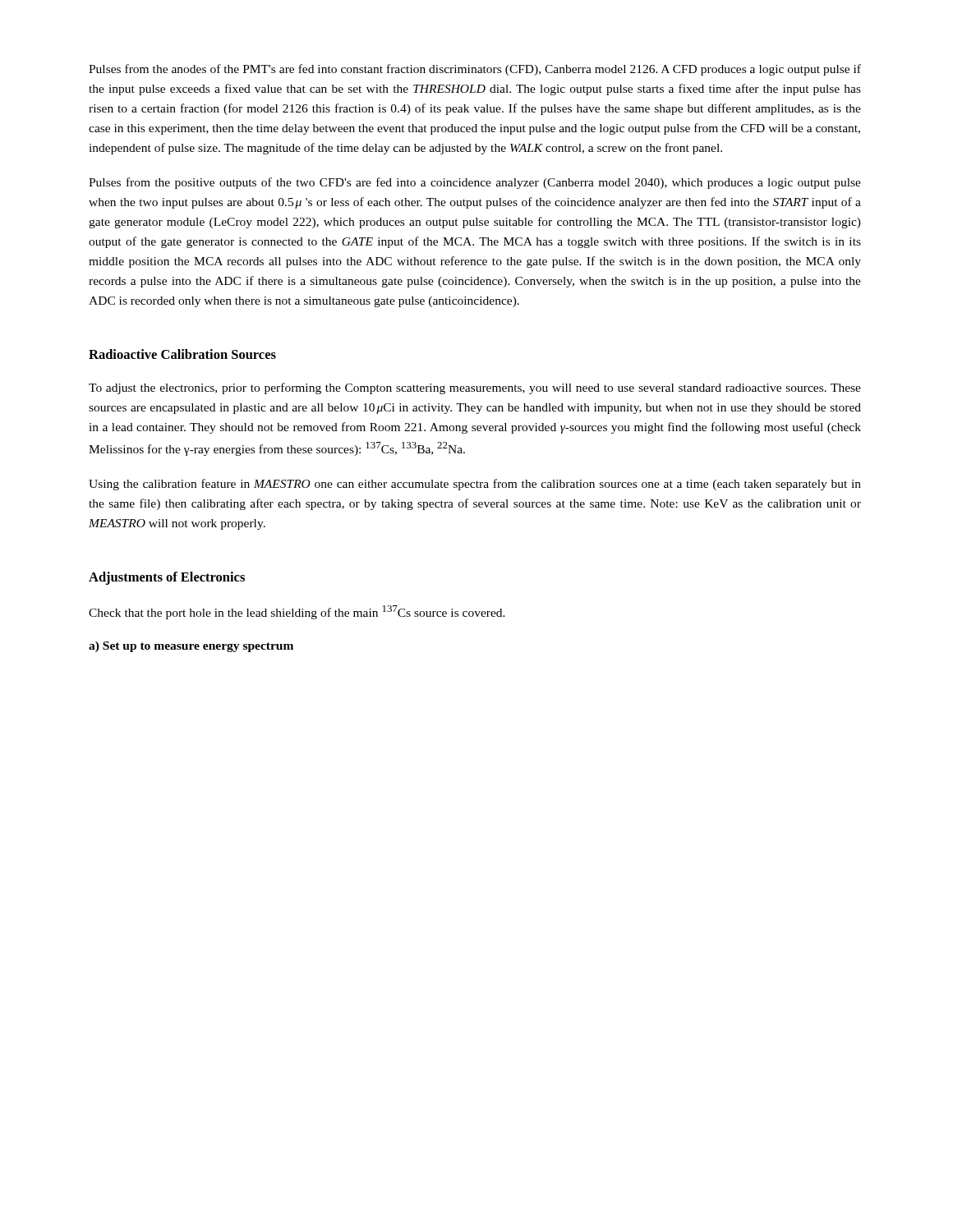Click on the section header that says "Adjustments of Electronics"
The image size is (953, 1232).
(167, 577)
